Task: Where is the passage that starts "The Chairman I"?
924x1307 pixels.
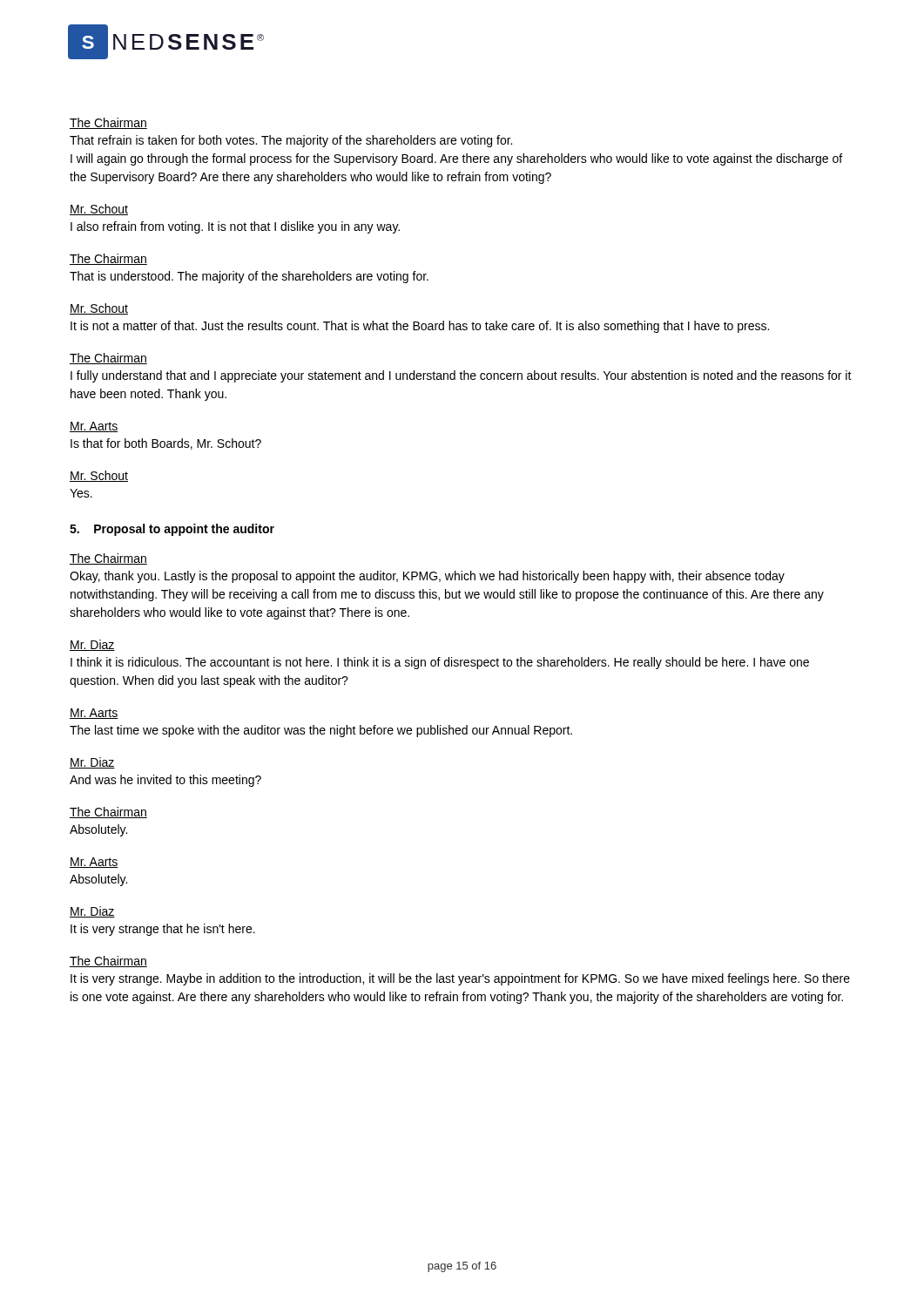Action: click(462, 377)
